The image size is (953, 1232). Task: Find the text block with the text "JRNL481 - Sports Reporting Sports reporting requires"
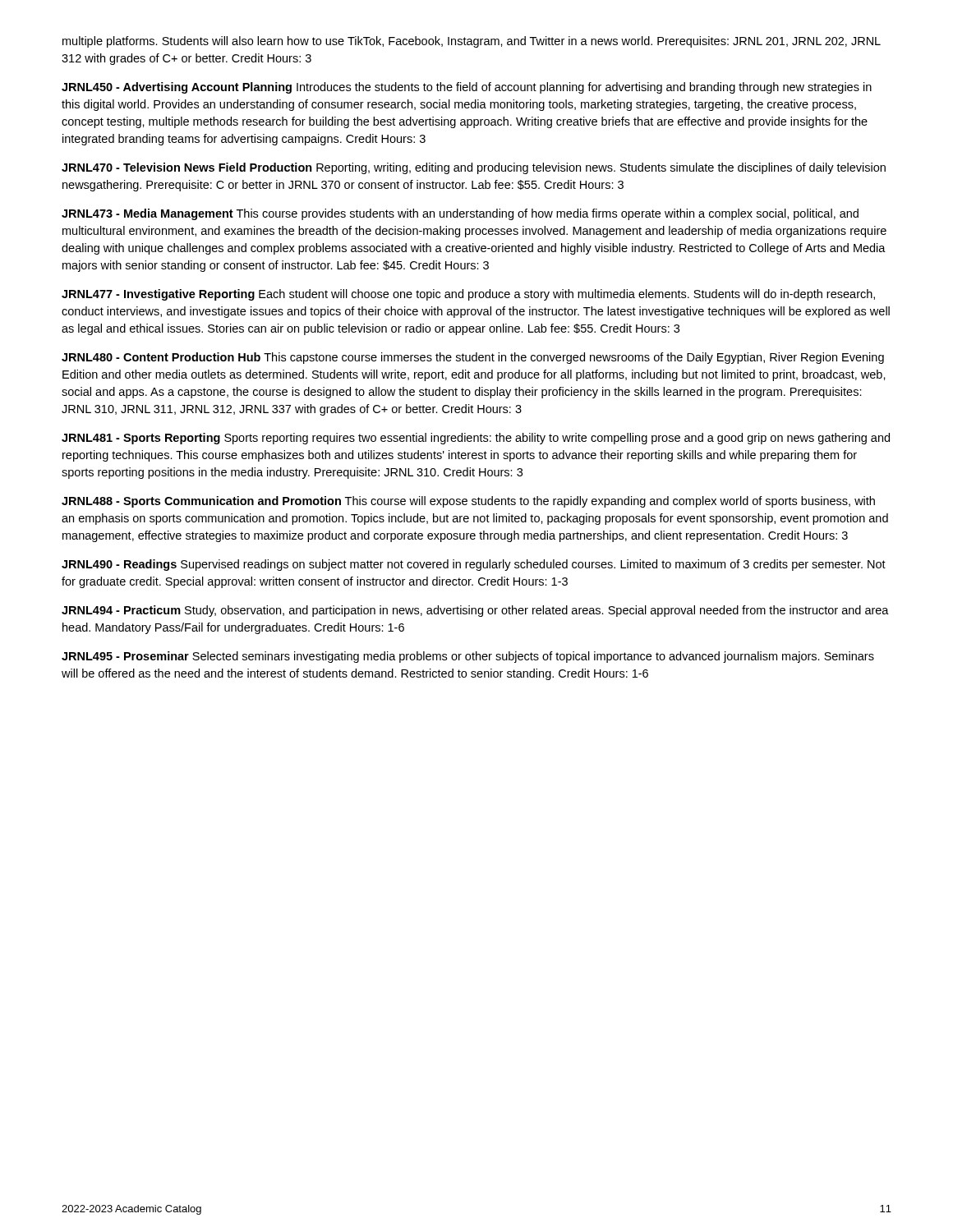(x=476, y=455)
